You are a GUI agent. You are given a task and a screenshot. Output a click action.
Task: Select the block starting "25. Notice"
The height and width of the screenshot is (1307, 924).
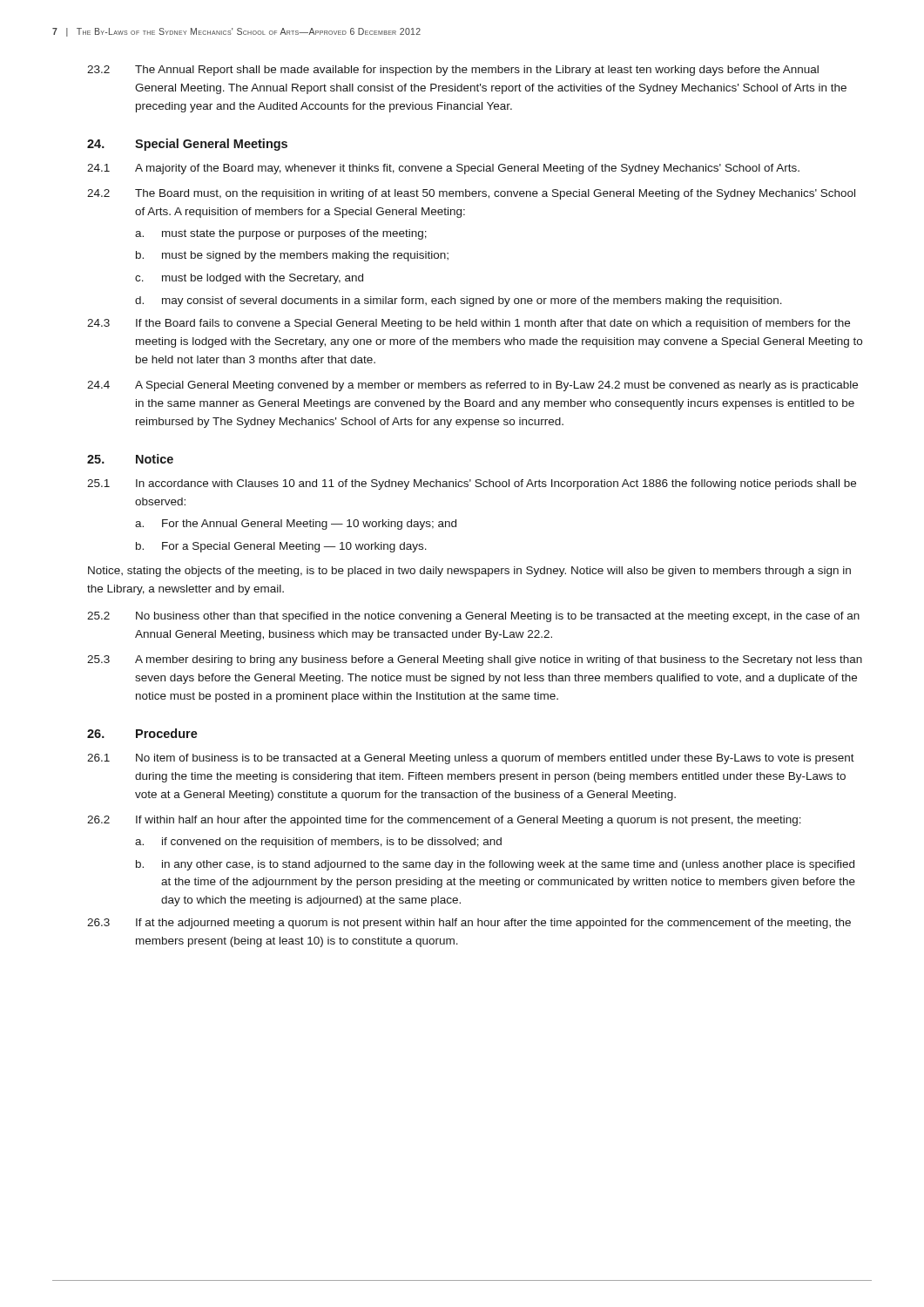[x=130, y=459]
